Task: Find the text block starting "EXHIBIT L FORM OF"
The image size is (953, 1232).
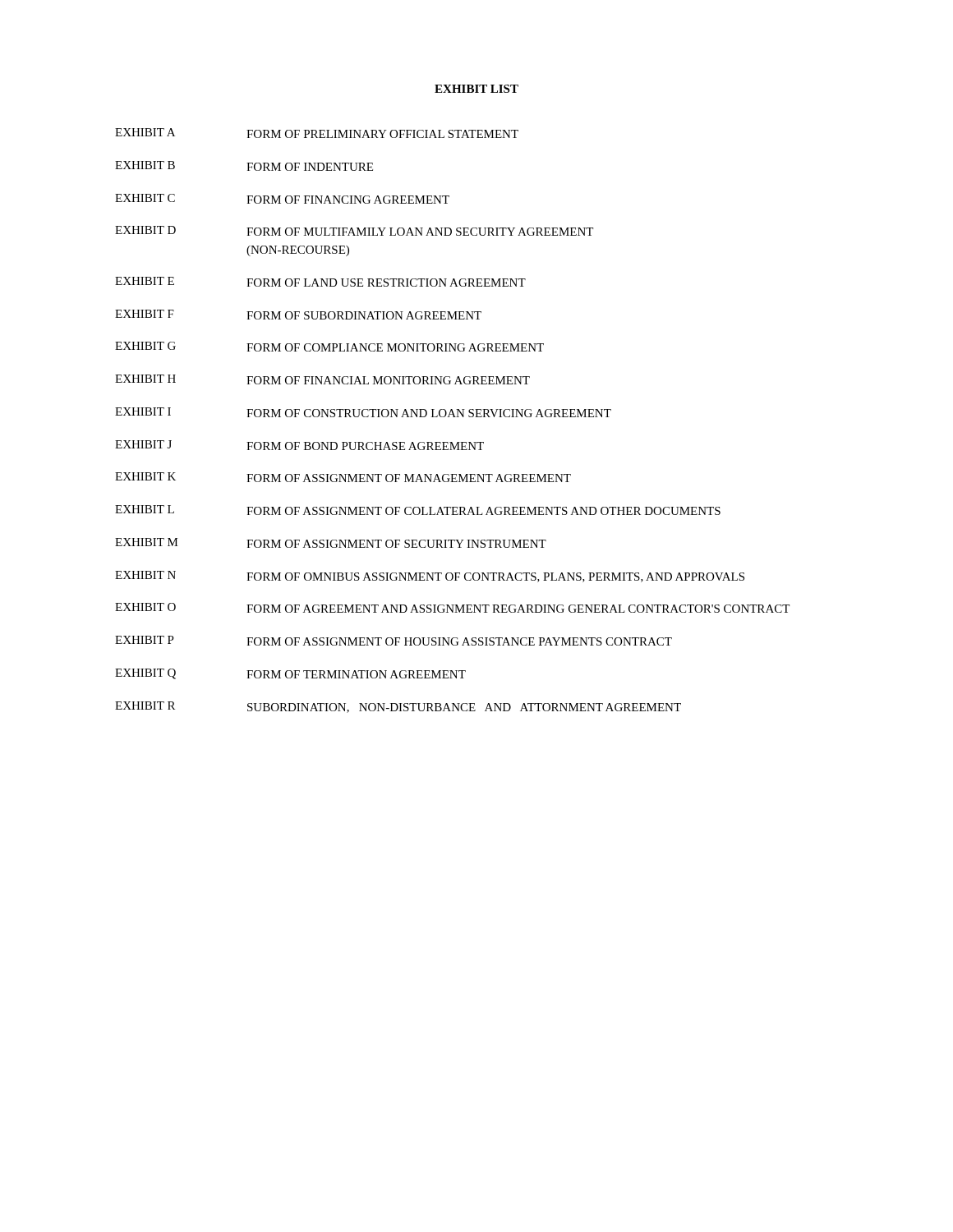Action: coord(476,512)
